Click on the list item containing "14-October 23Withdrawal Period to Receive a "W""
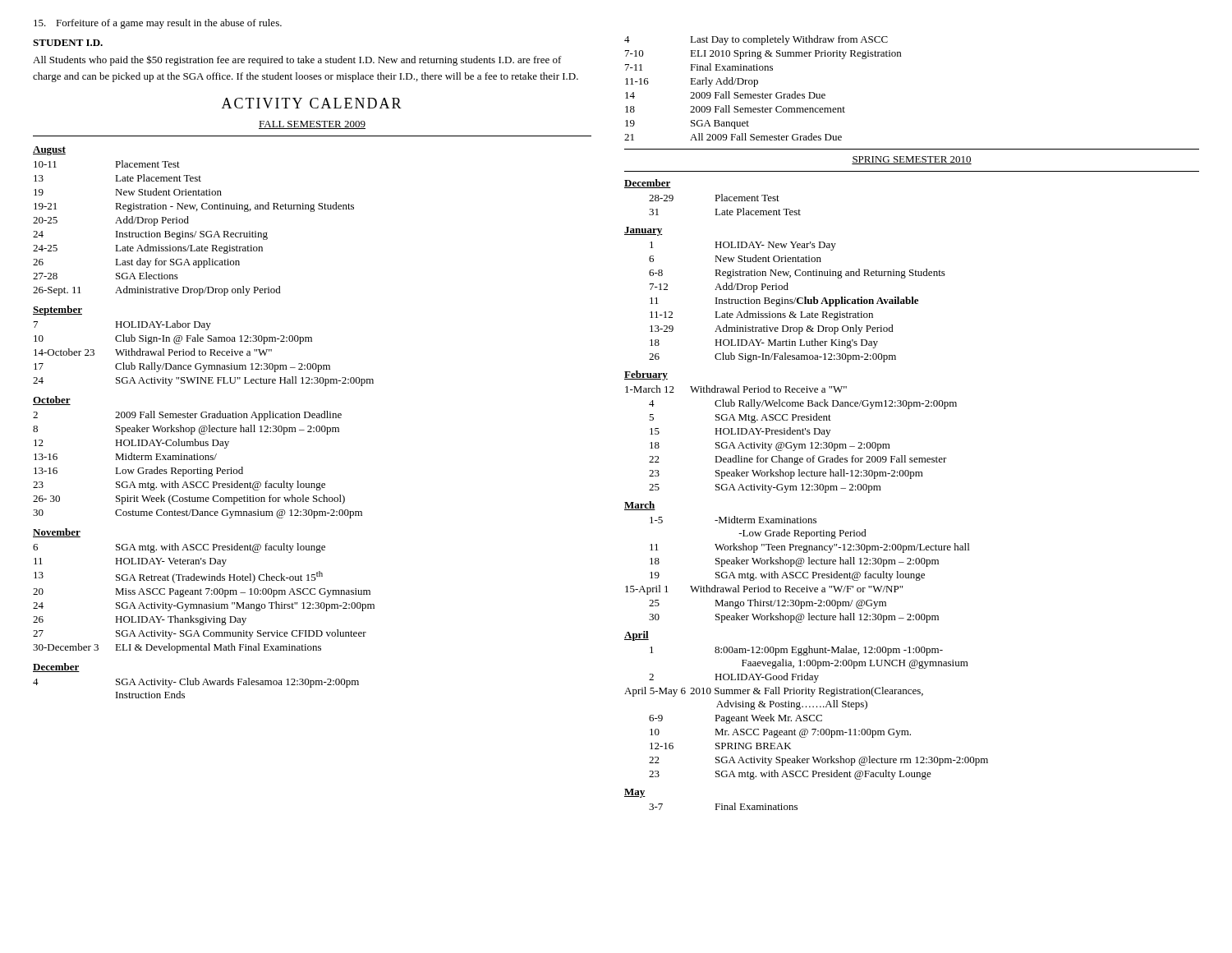 click(x=312, y=352)
